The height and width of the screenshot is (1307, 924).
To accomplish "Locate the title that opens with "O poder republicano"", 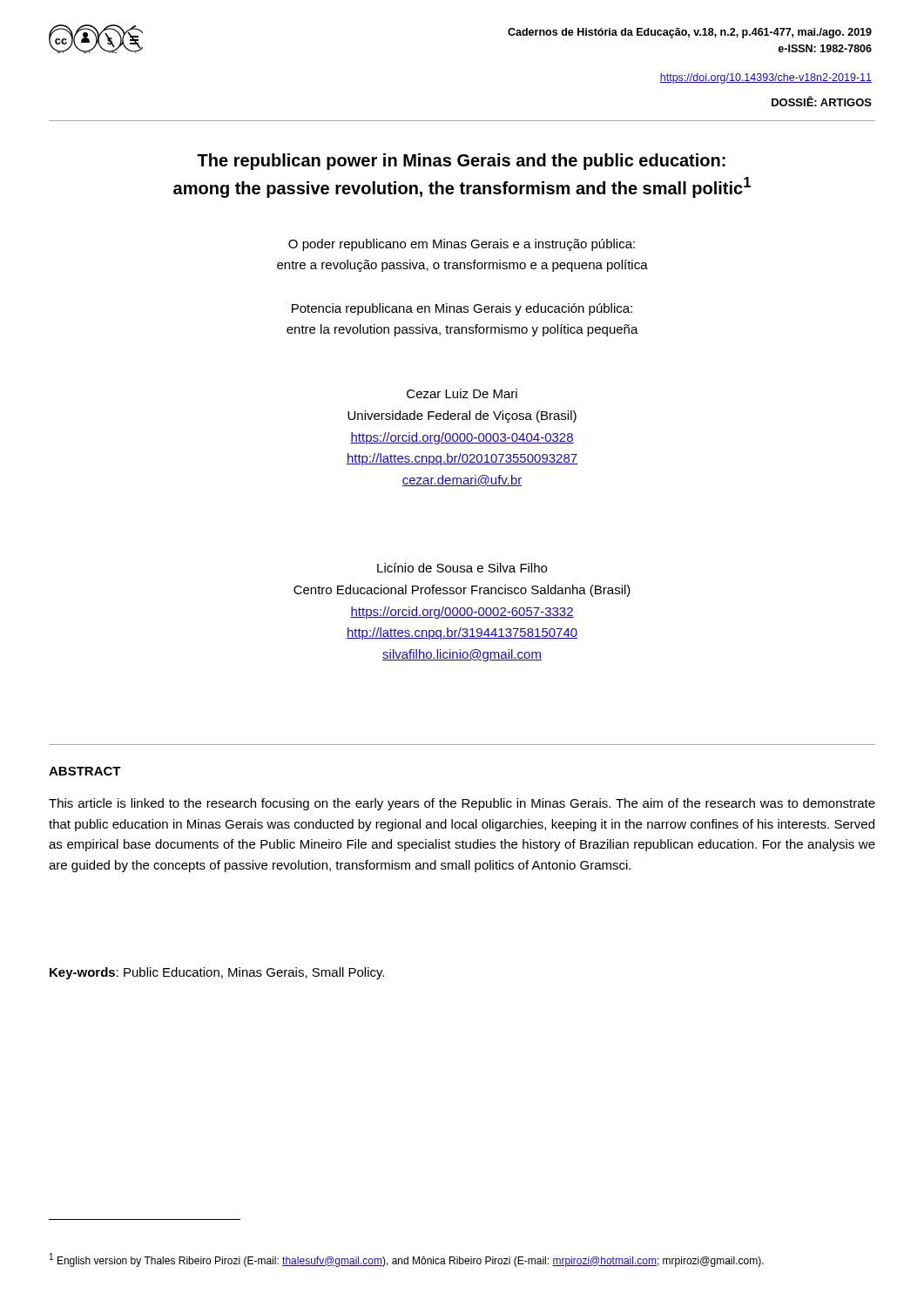I will tap(462, 254).
